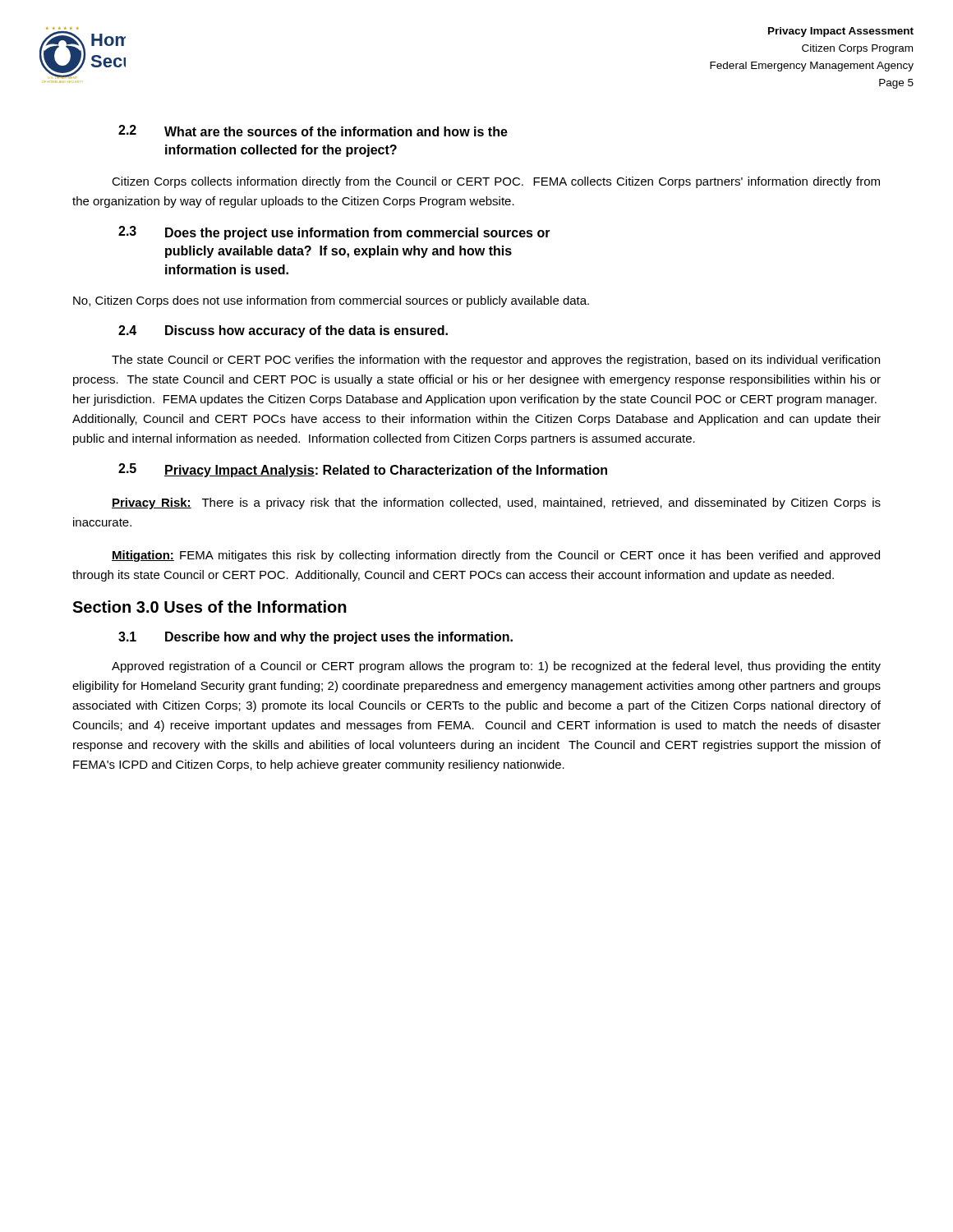Find the text block that reads "Citizen Corps collects information directly from the Council"

[x=476, y=191]
